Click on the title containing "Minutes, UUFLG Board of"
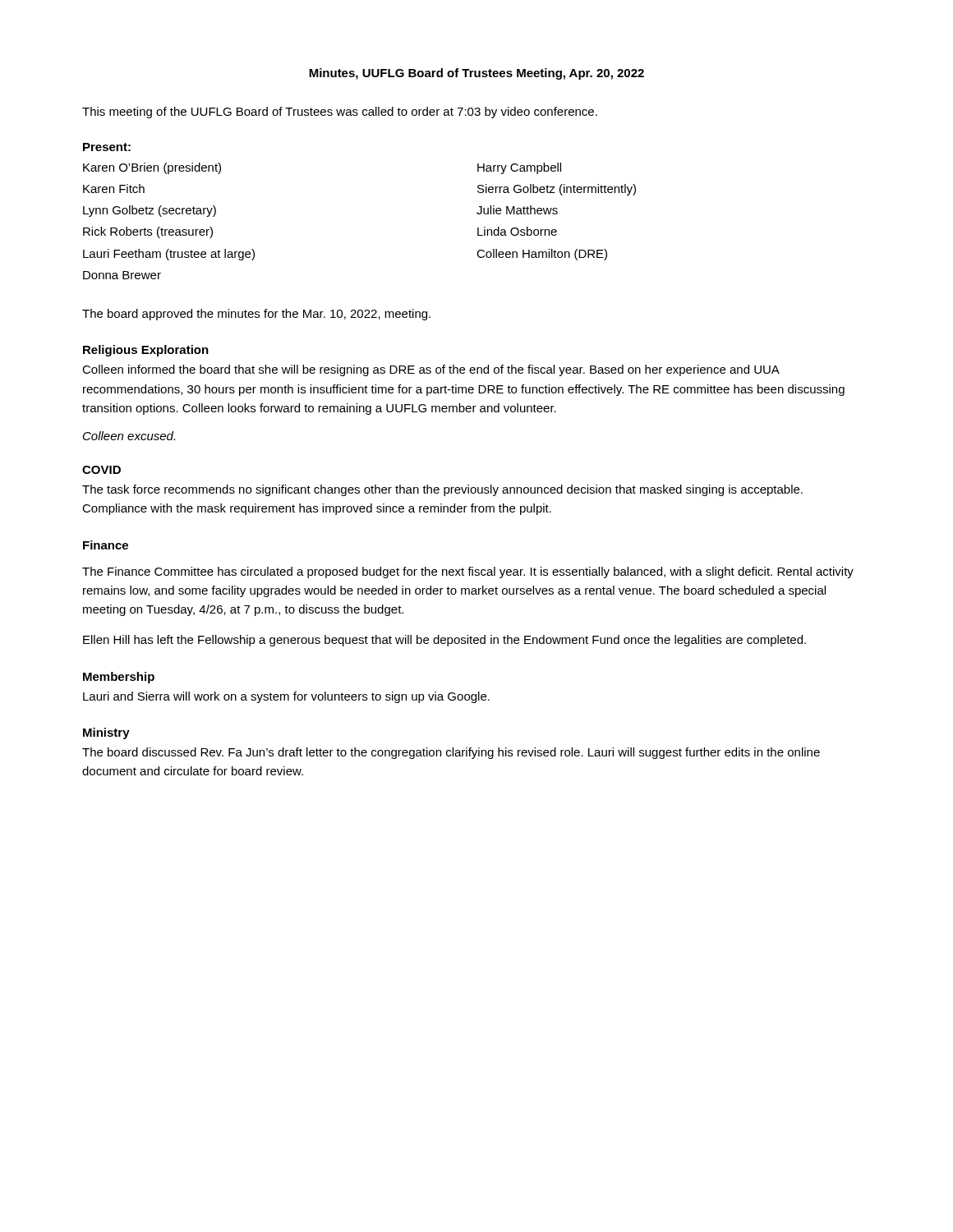953x1232 pixels. click(x=476, y=73)
